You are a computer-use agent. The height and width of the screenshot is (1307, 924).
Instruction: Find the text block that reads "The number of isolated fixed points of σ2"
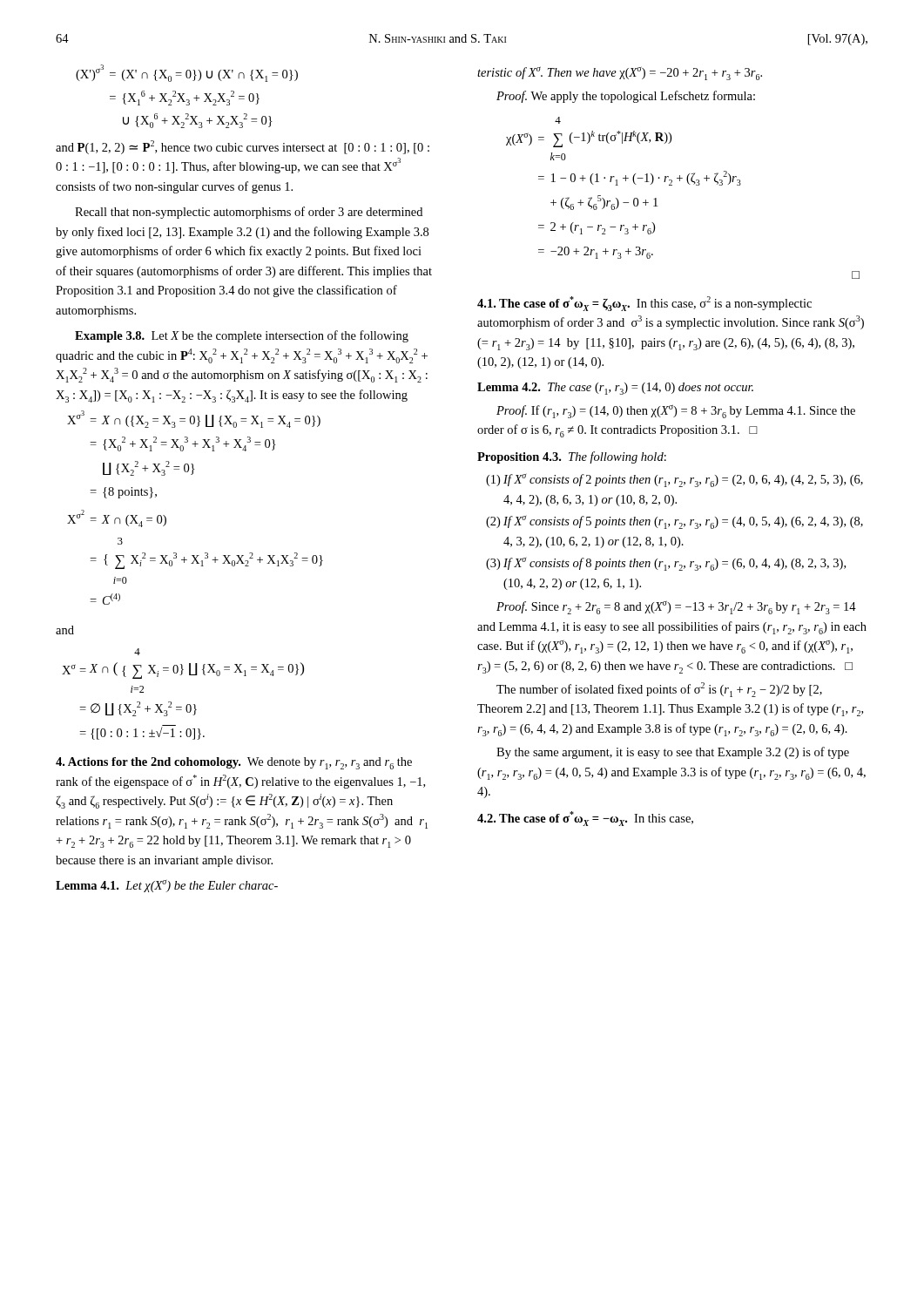coord(671,709)
